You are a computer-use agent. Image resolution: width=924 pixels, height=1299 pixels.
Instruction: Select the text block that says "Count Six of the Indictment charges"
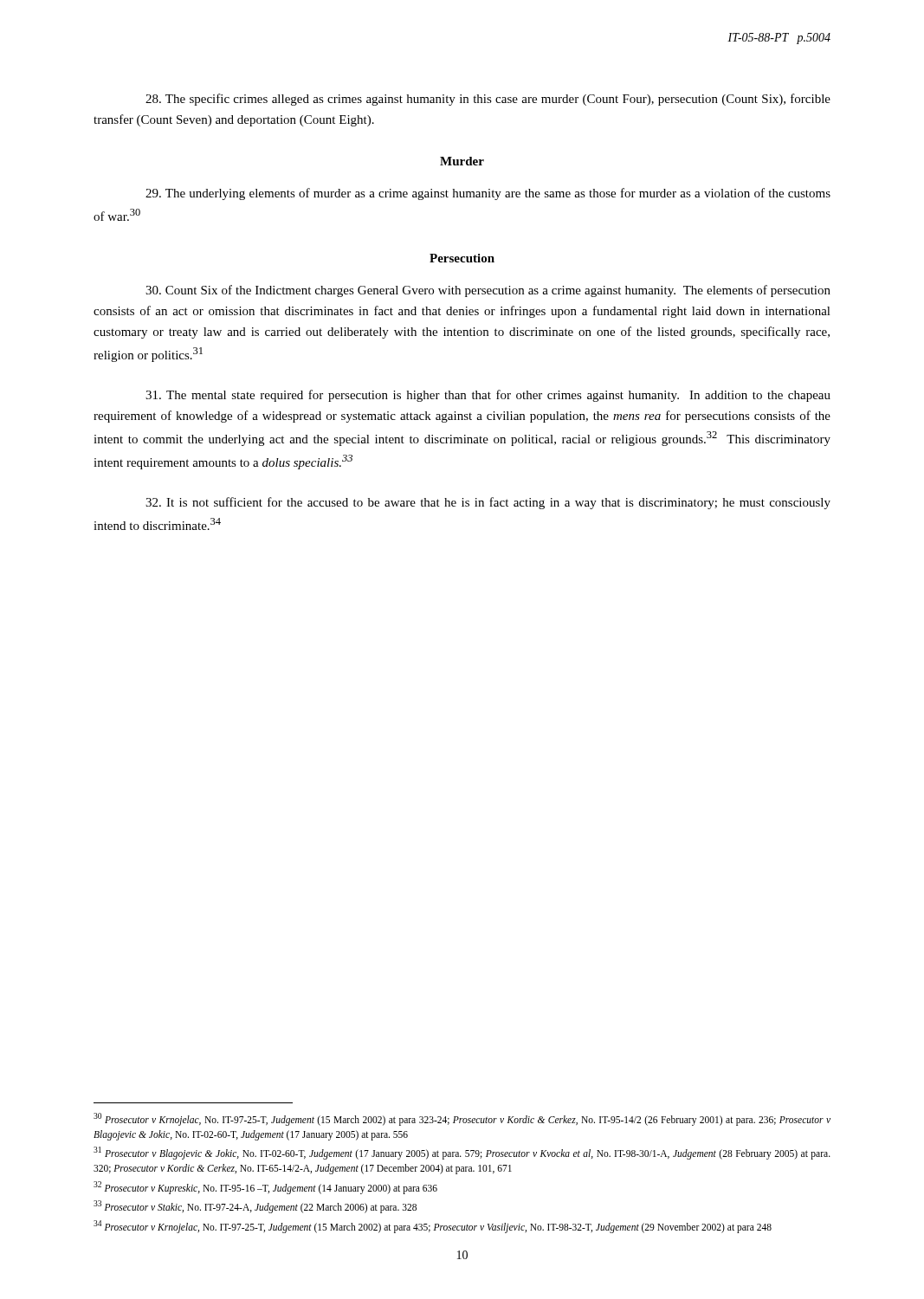[462, 323]
